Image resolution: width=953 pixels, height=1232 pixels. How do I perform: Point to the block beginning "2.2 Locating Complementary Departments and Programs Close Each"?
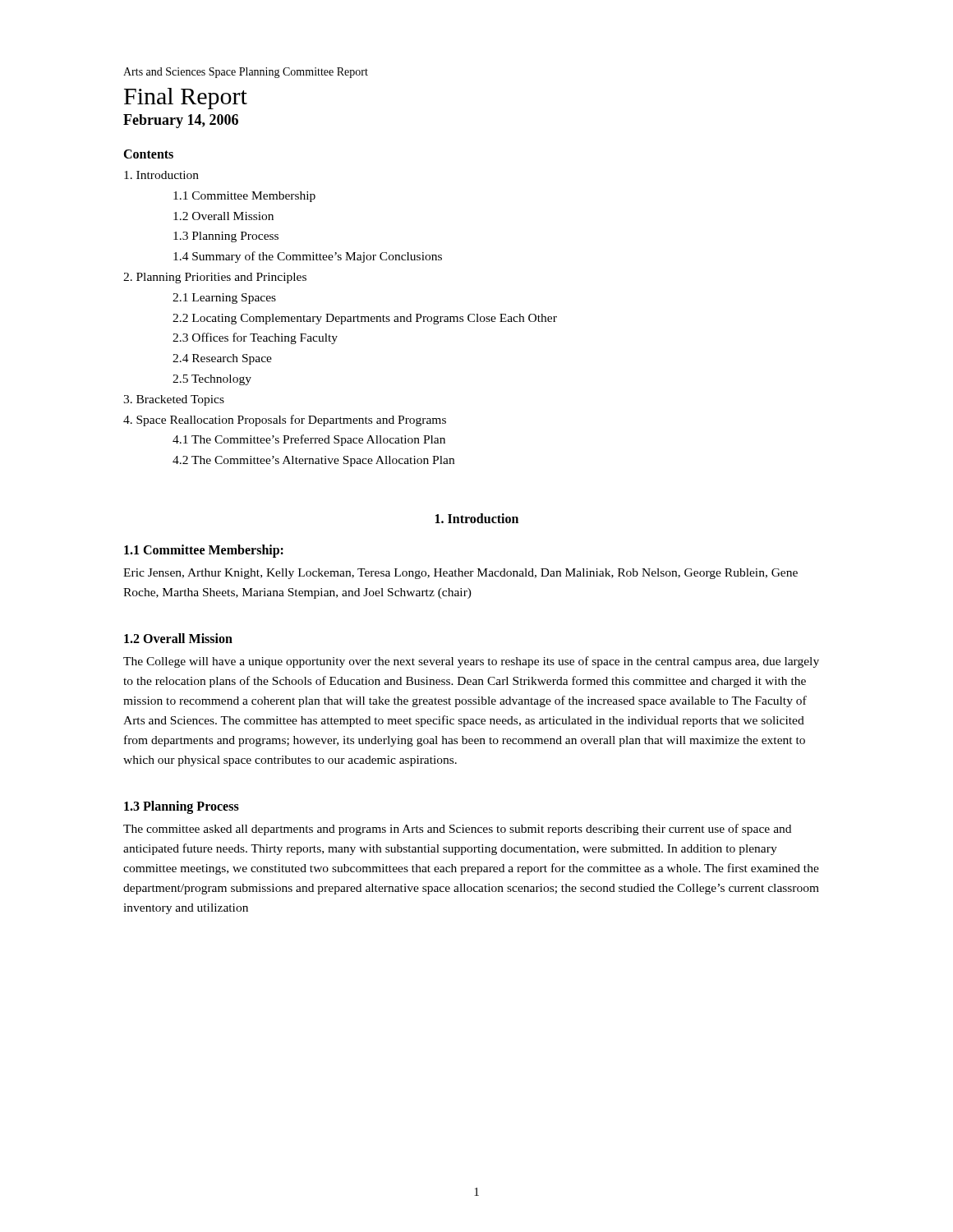365,317
